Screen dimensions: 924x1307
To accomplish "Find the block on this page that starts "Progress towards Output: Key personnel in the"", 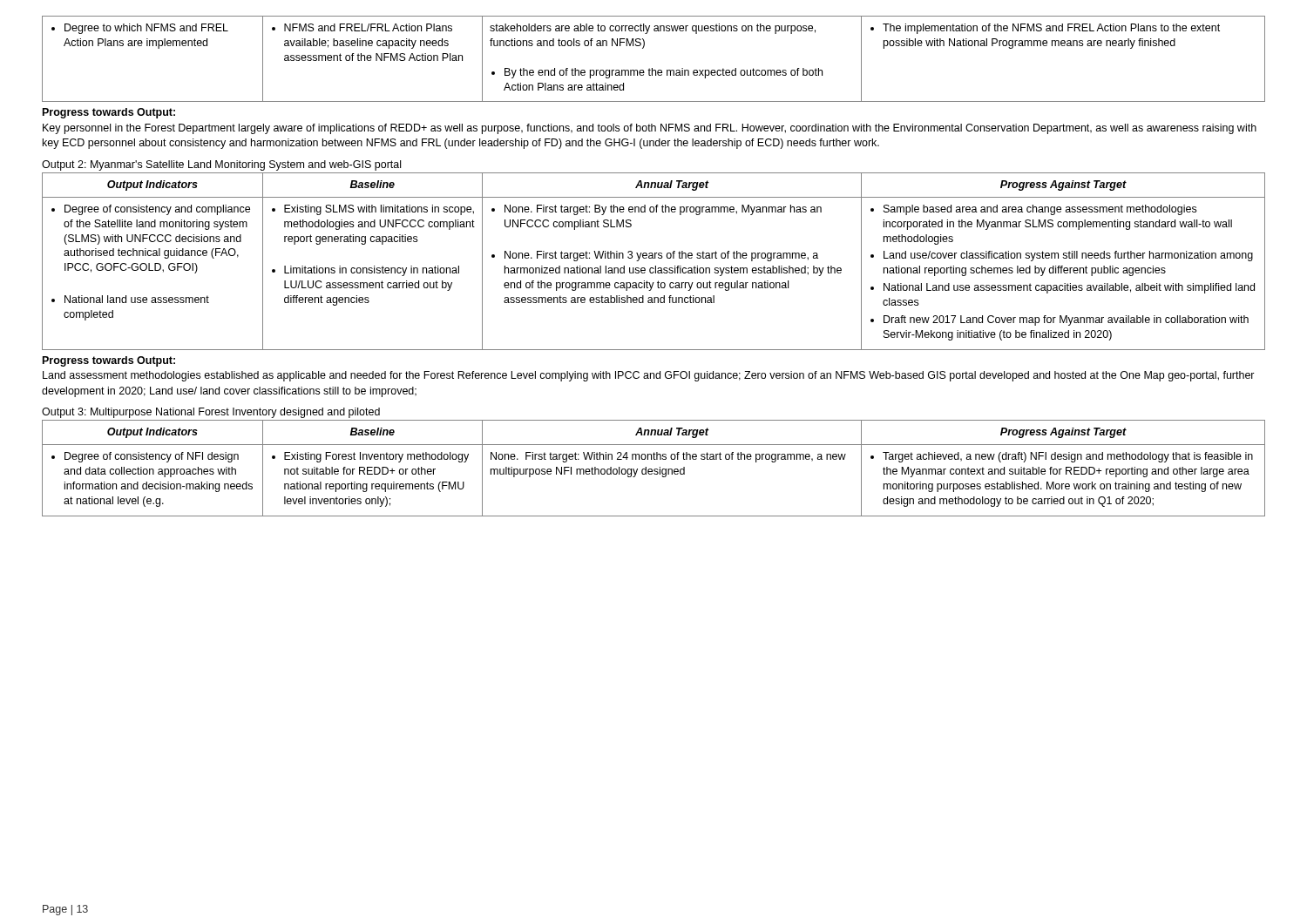I will click(649, 128).
